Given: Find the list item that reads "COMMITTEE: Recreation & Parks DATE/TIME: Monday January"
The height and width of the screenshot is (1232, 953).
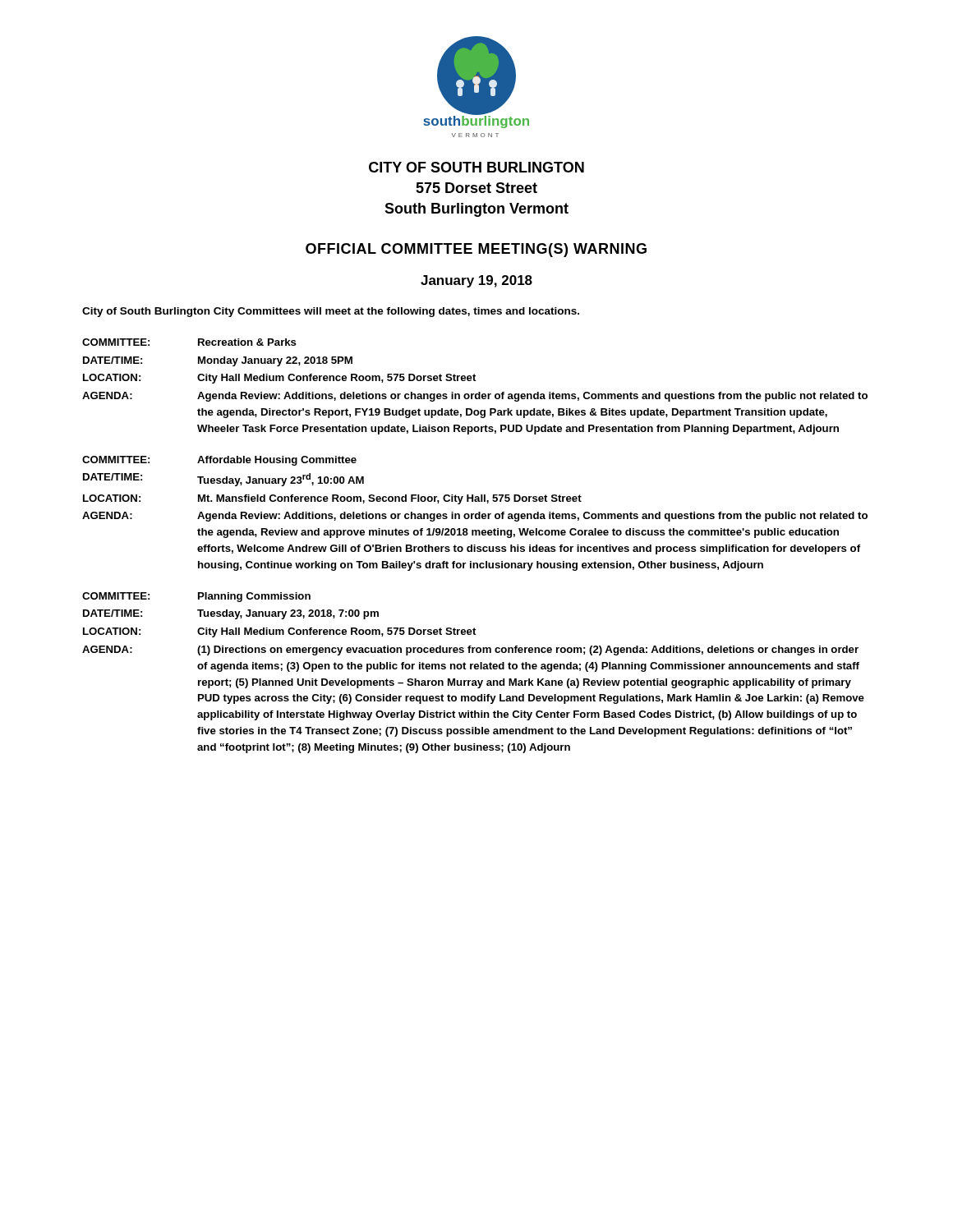Looking at the screenshot, I should click(476, 385).
